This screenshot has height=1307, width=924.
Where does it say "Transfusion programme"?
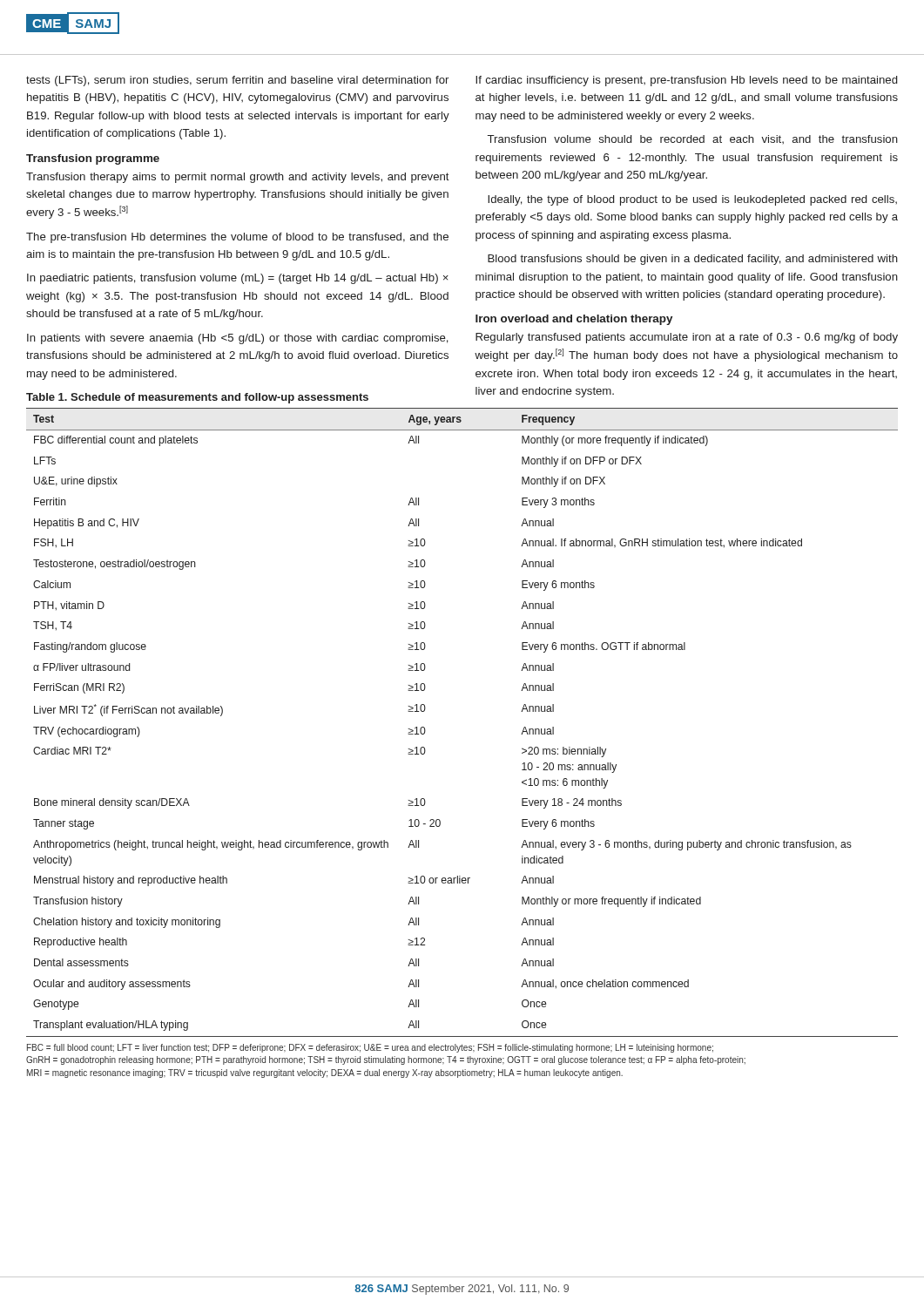[x=93, y=158]
